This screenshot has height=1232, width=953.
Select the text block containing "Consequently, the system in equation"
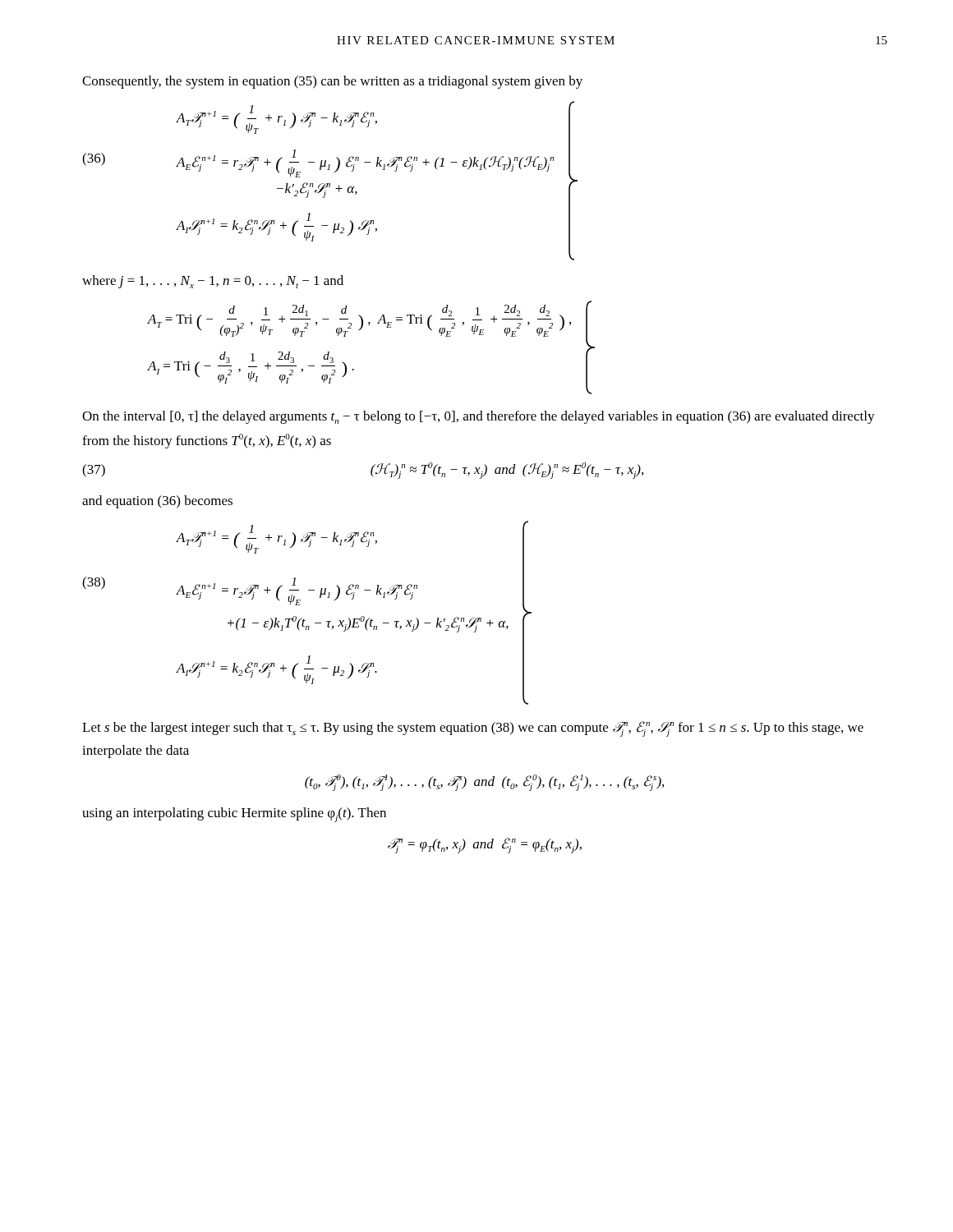pyautogui.click(x=332, y=81)
